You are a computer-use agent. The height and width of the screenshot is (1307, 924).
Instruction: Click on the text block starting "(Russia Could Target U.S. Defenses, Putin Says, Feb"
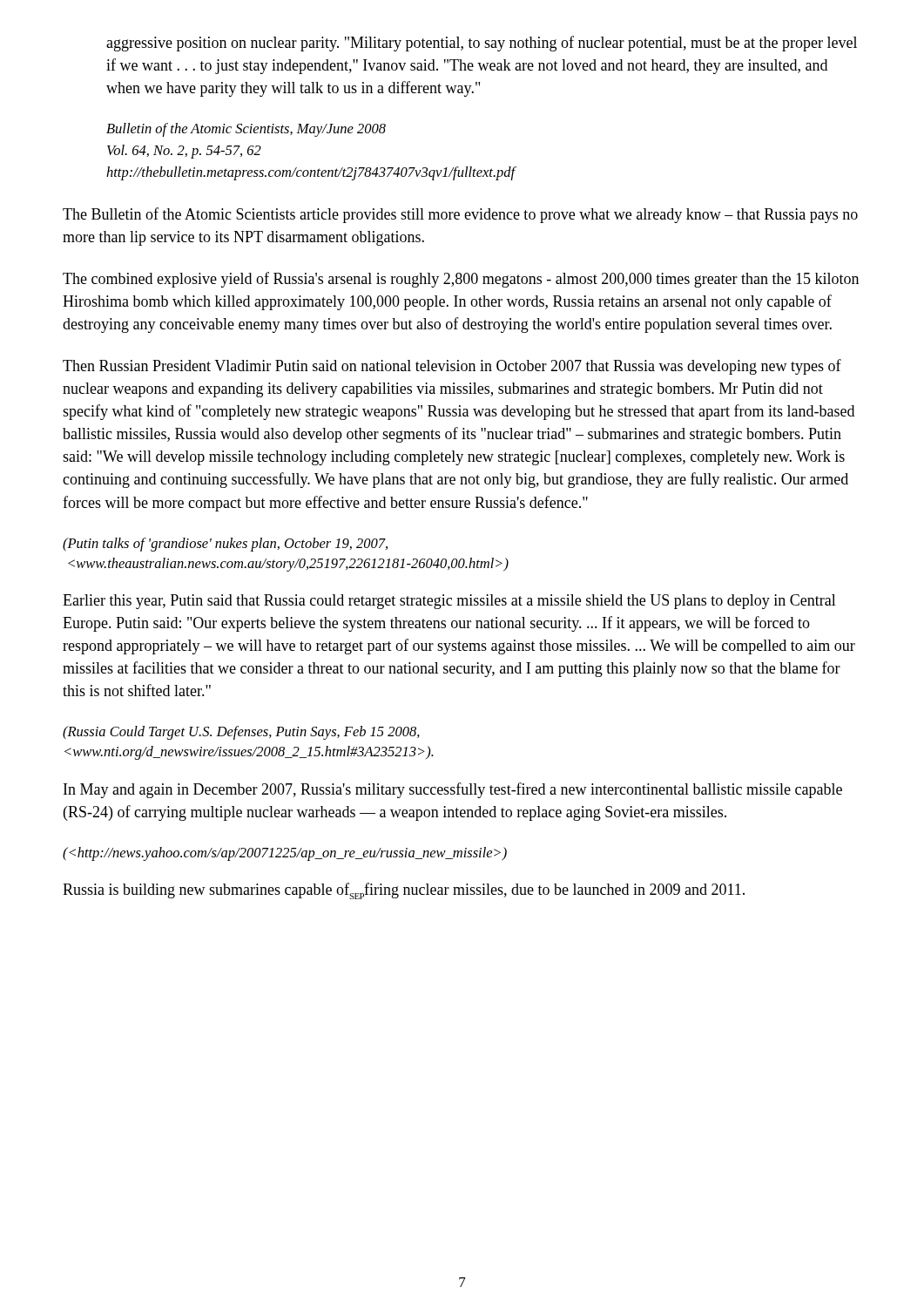(x=249, y=742)
